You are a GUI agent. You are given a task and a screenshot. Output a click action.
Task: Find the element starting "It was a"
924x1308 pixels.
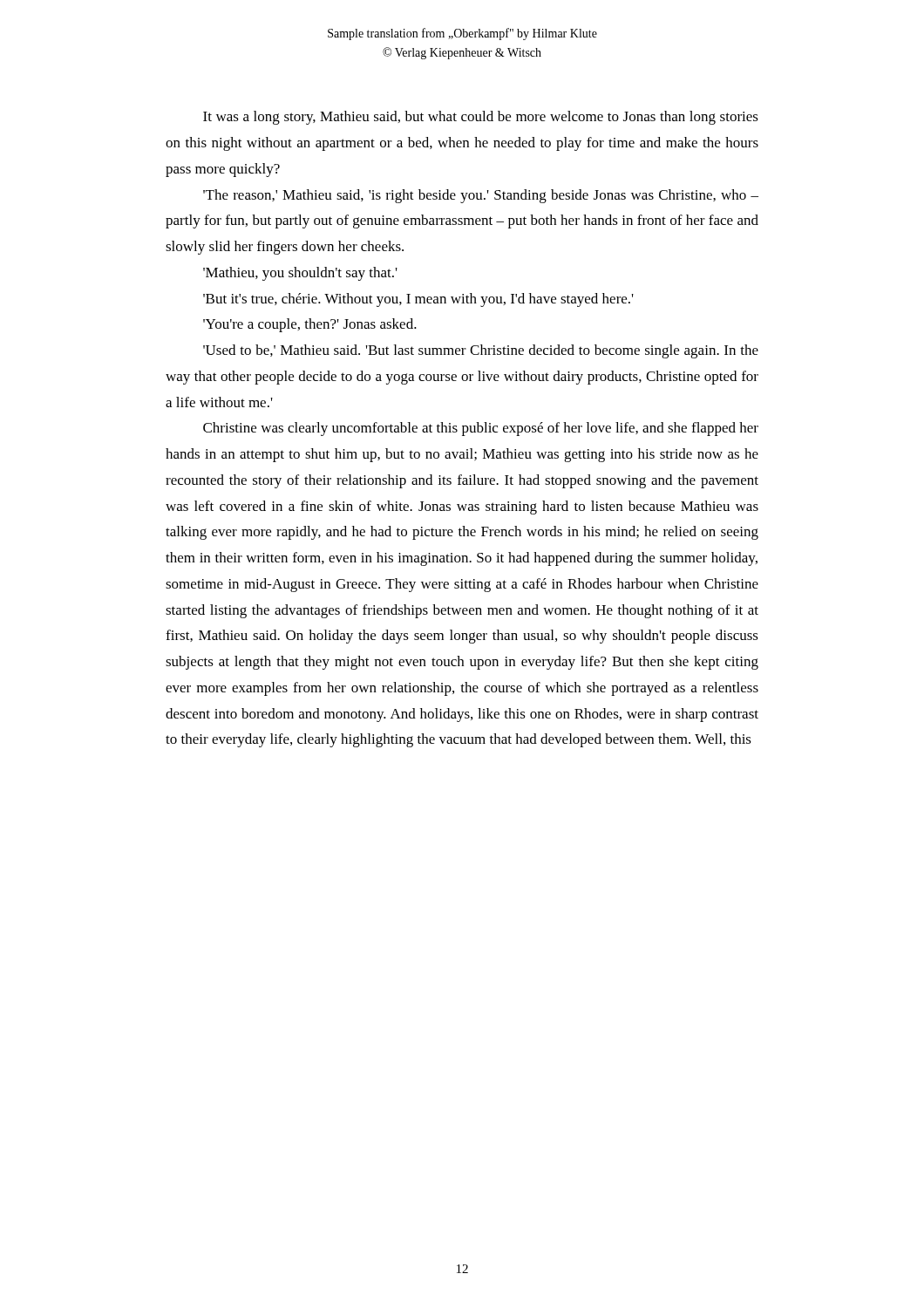pyautogui.click(x=462, y=428)
